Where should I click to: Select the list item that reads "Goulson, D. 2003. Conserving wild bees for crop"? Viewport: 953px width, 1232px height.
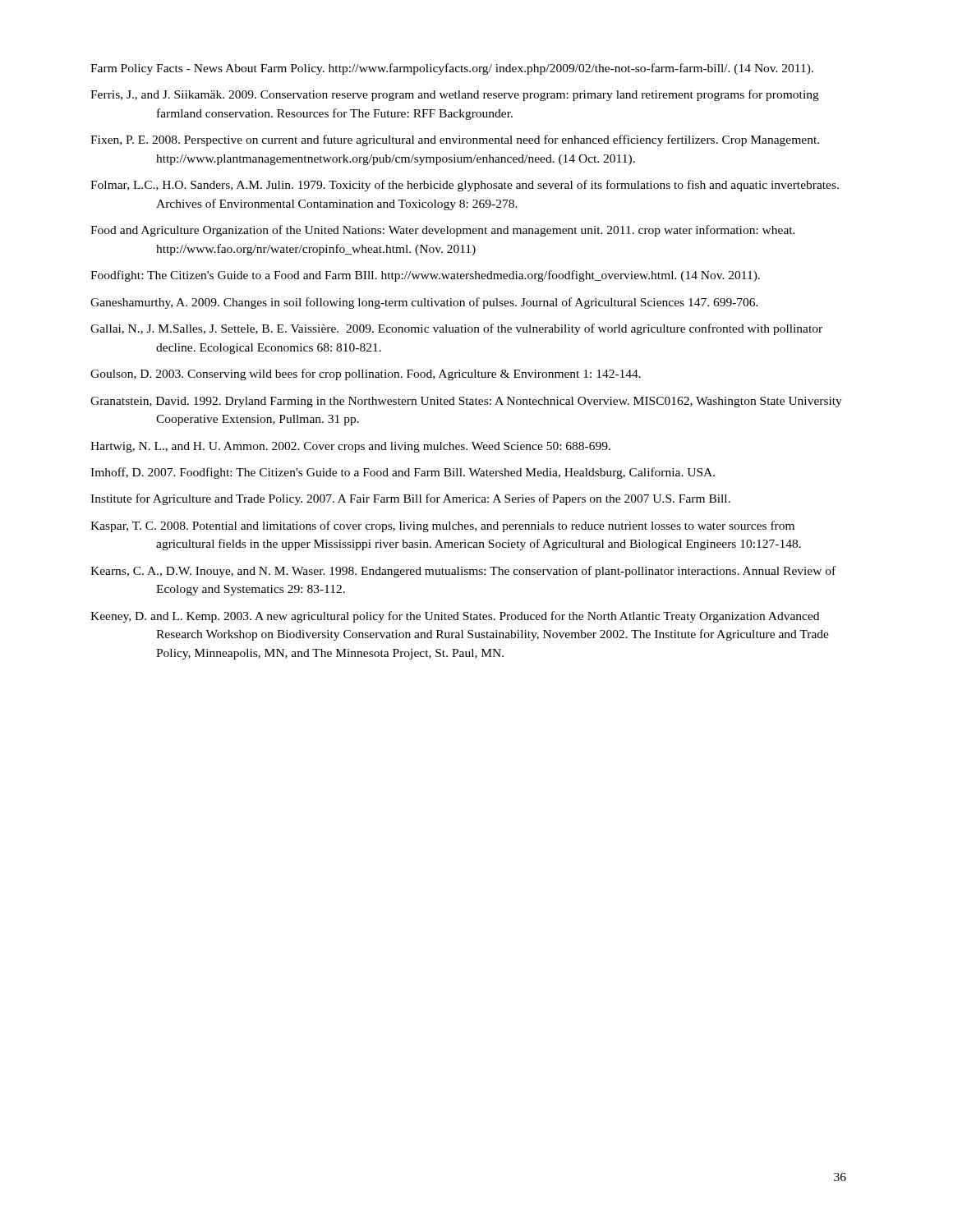coord(366,373)
